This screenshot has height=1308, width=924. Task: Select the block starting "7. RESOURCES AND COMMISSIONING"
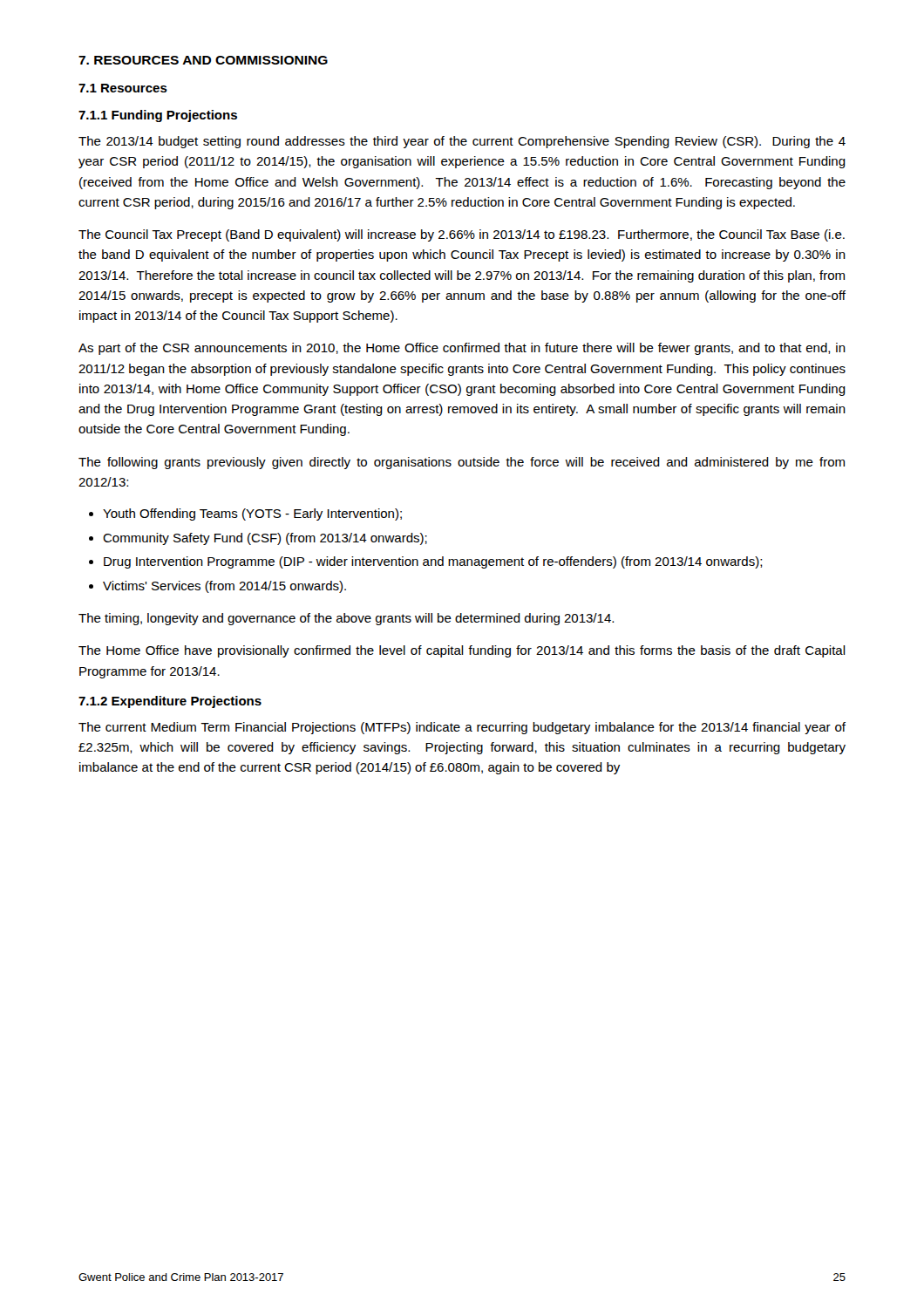point(203,60)
